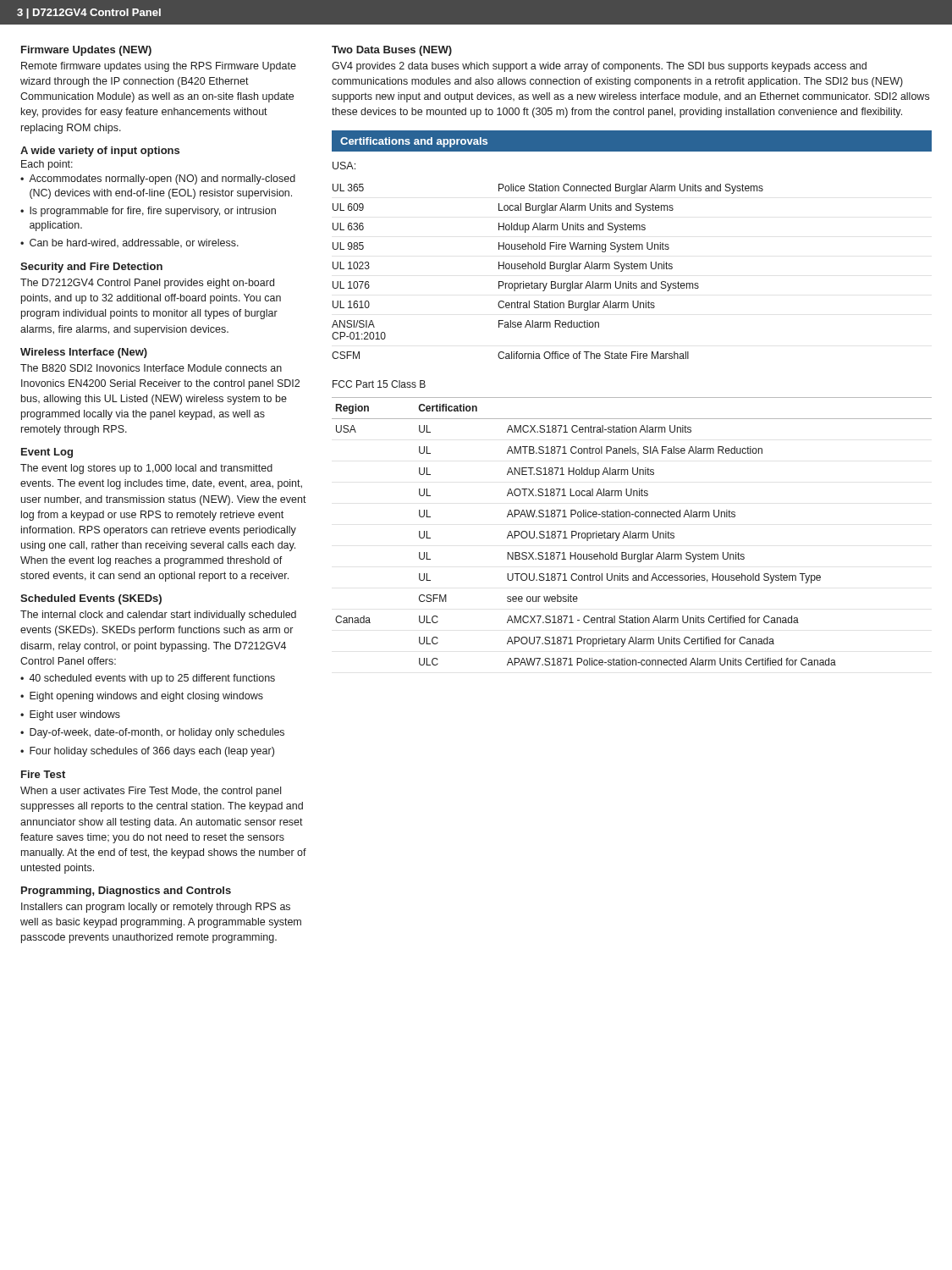Click where it says "Event Log"
The image size is (952, 1270).
tap(47, 452)
